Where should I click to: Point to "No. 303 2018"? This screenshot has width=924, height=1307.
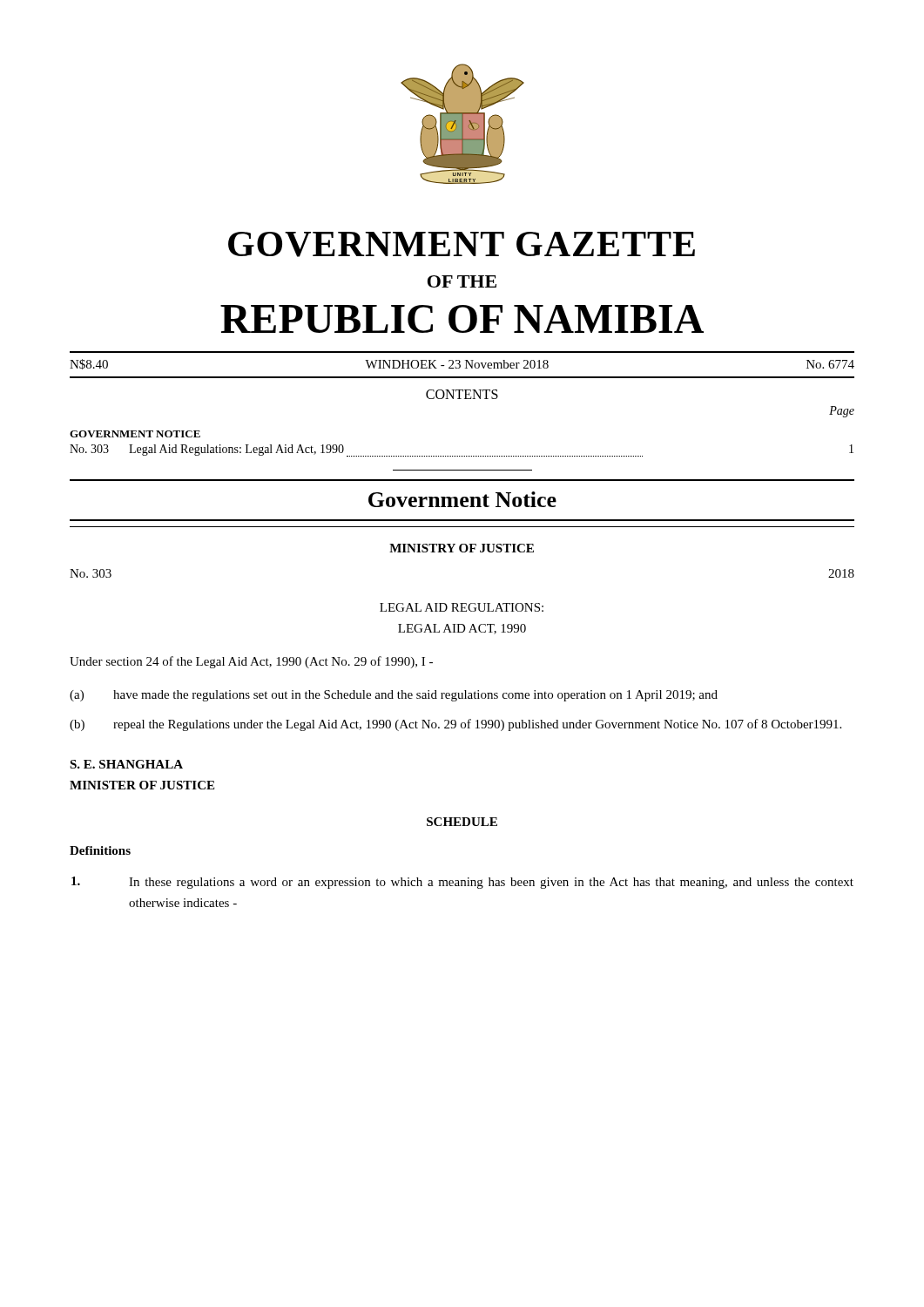coord(95,573)
